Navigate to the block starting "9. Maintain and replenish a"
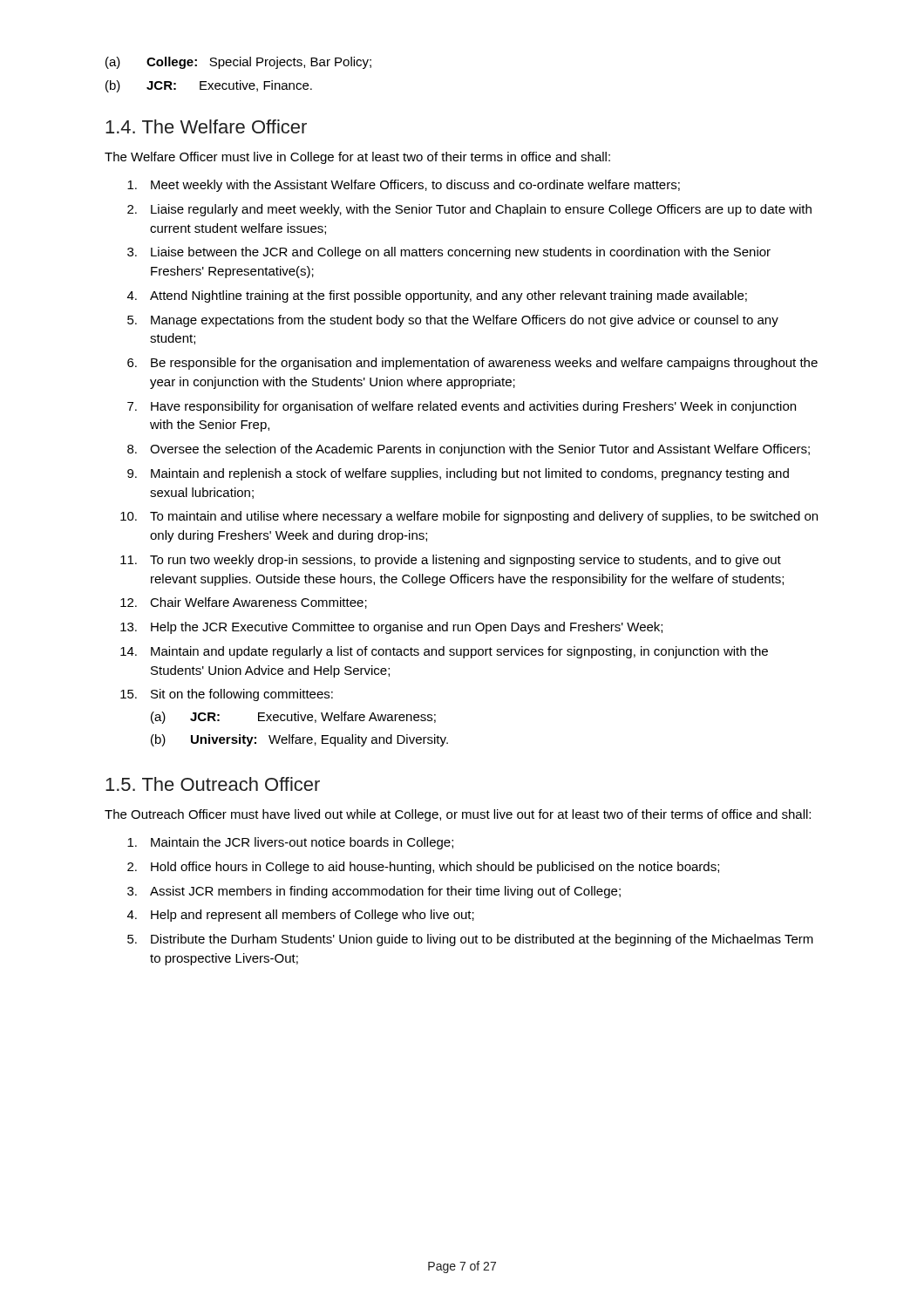 [462, 483]
